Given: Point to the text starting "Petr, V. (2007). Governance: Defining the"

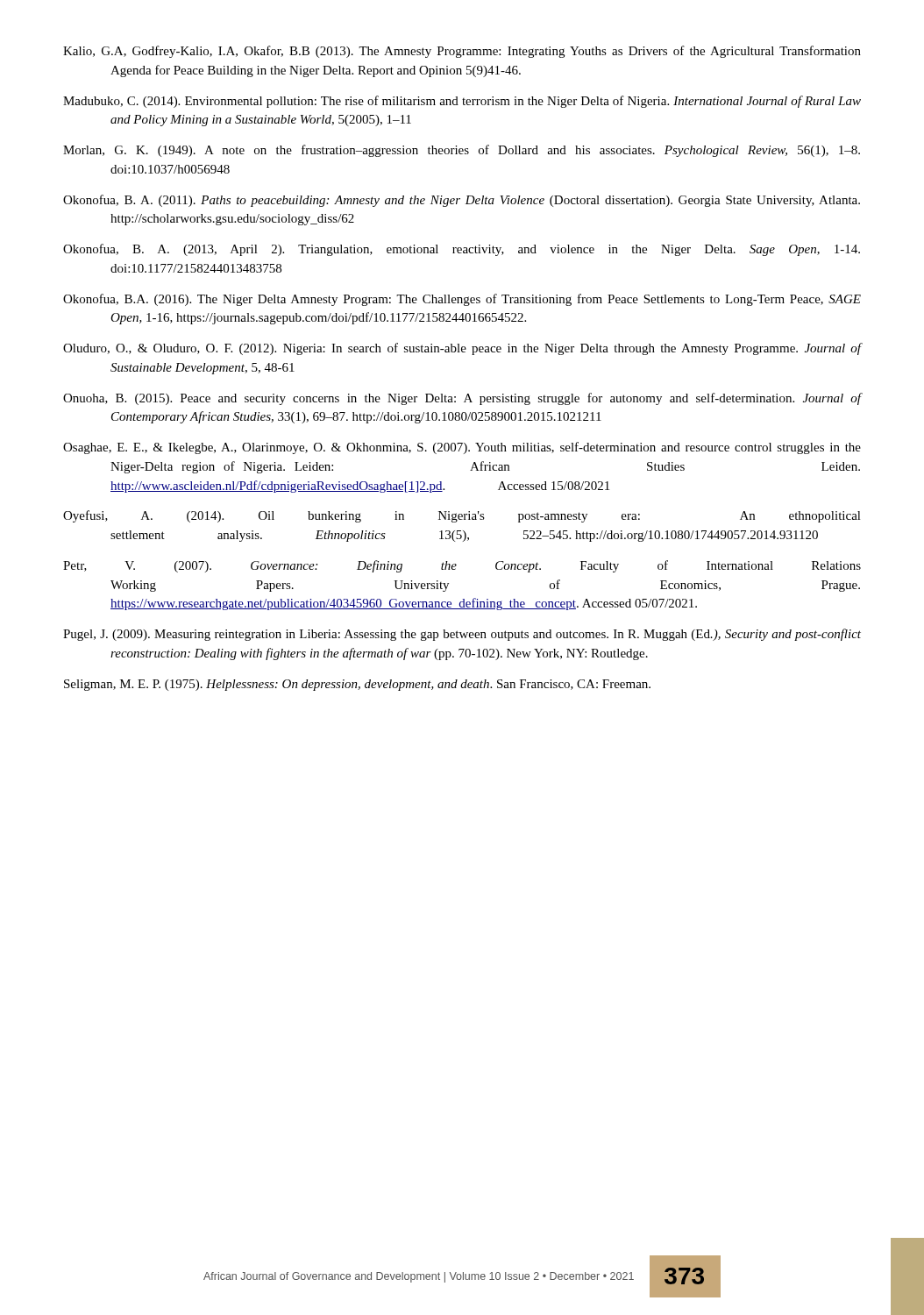Looking at the screenshot, I should 75,566.
